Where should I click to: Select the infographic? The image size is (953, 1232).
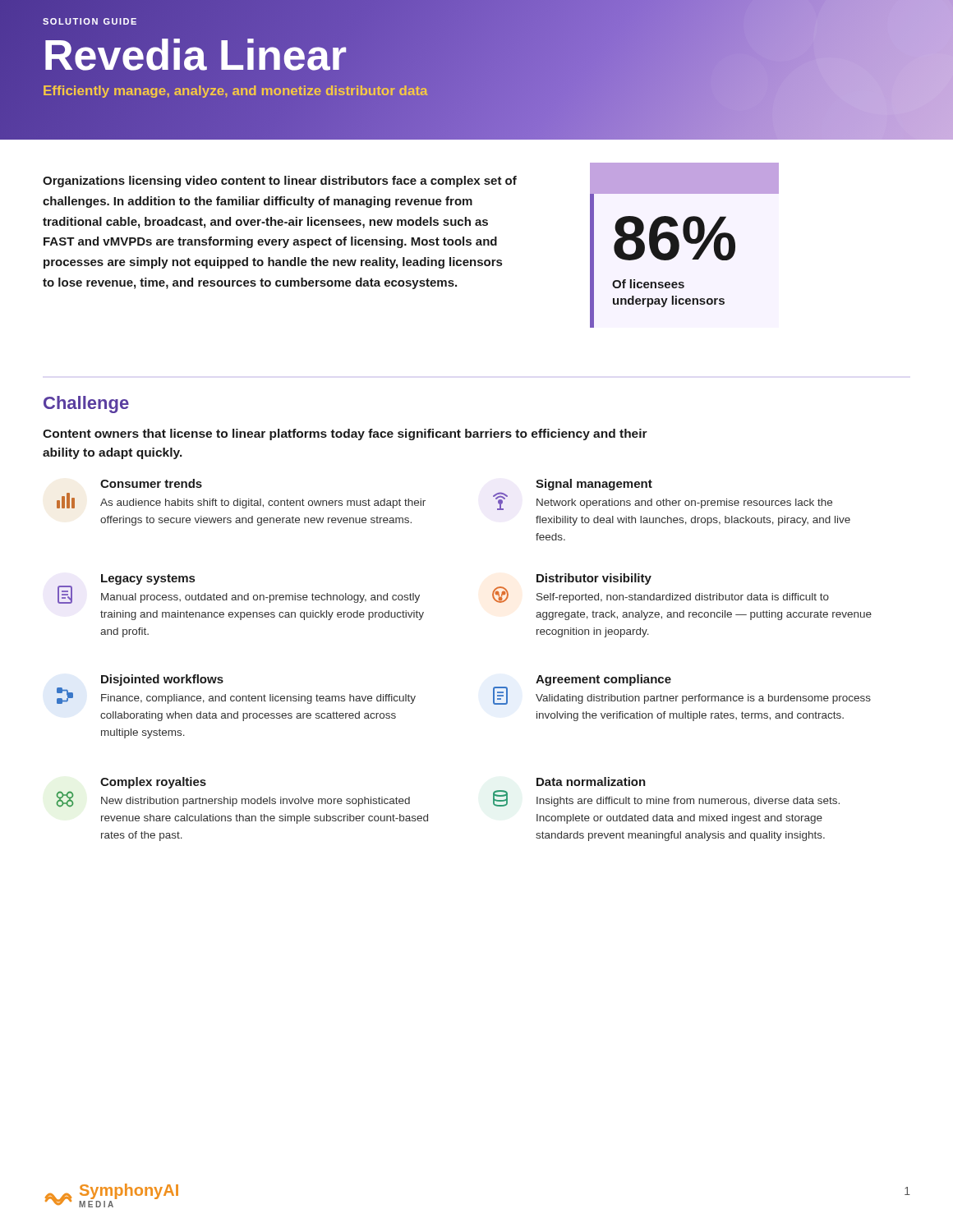click(684, 245)
